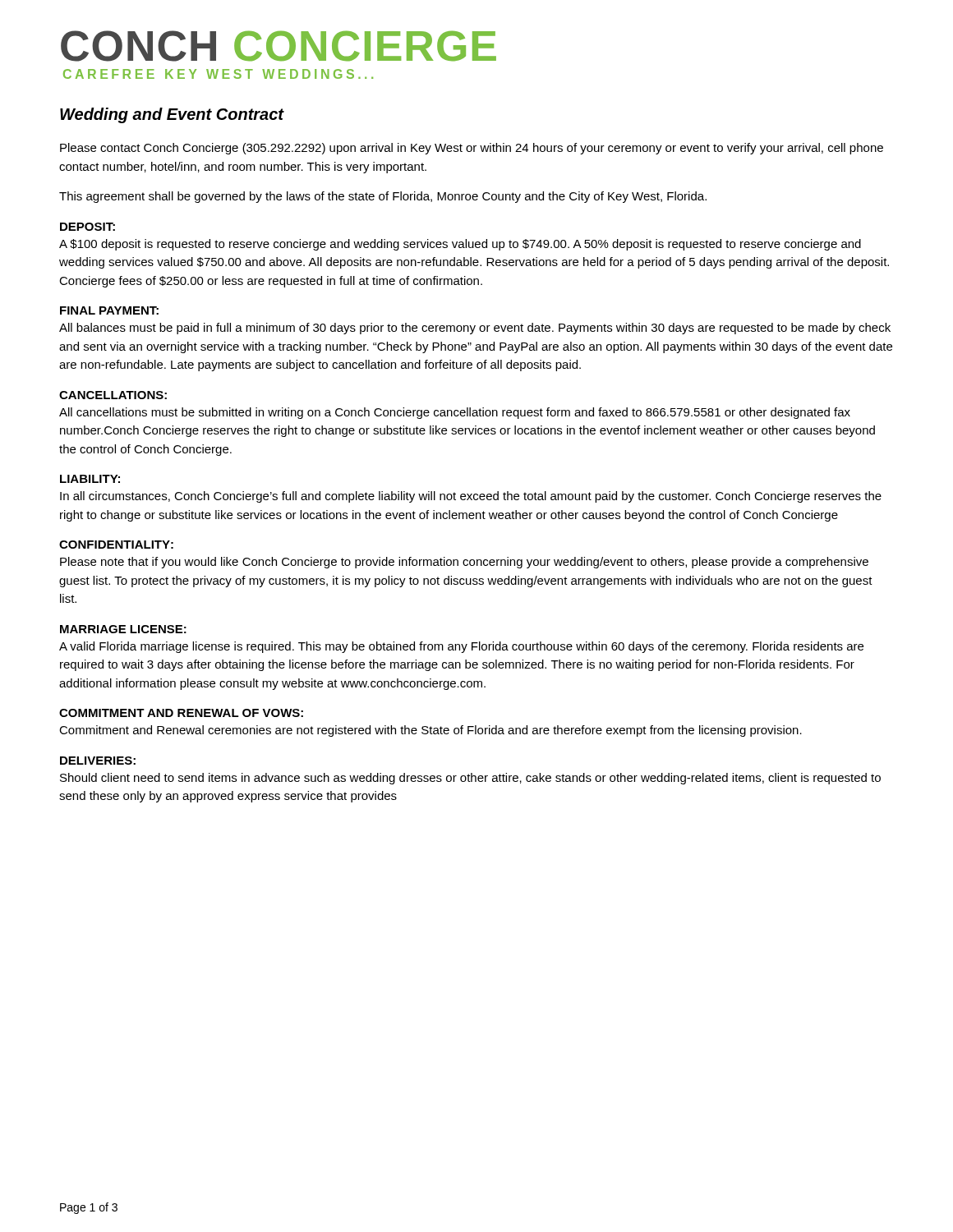Select the text block that says "All balances must"
Screen dimensions: 1232x953
point(476,346)
